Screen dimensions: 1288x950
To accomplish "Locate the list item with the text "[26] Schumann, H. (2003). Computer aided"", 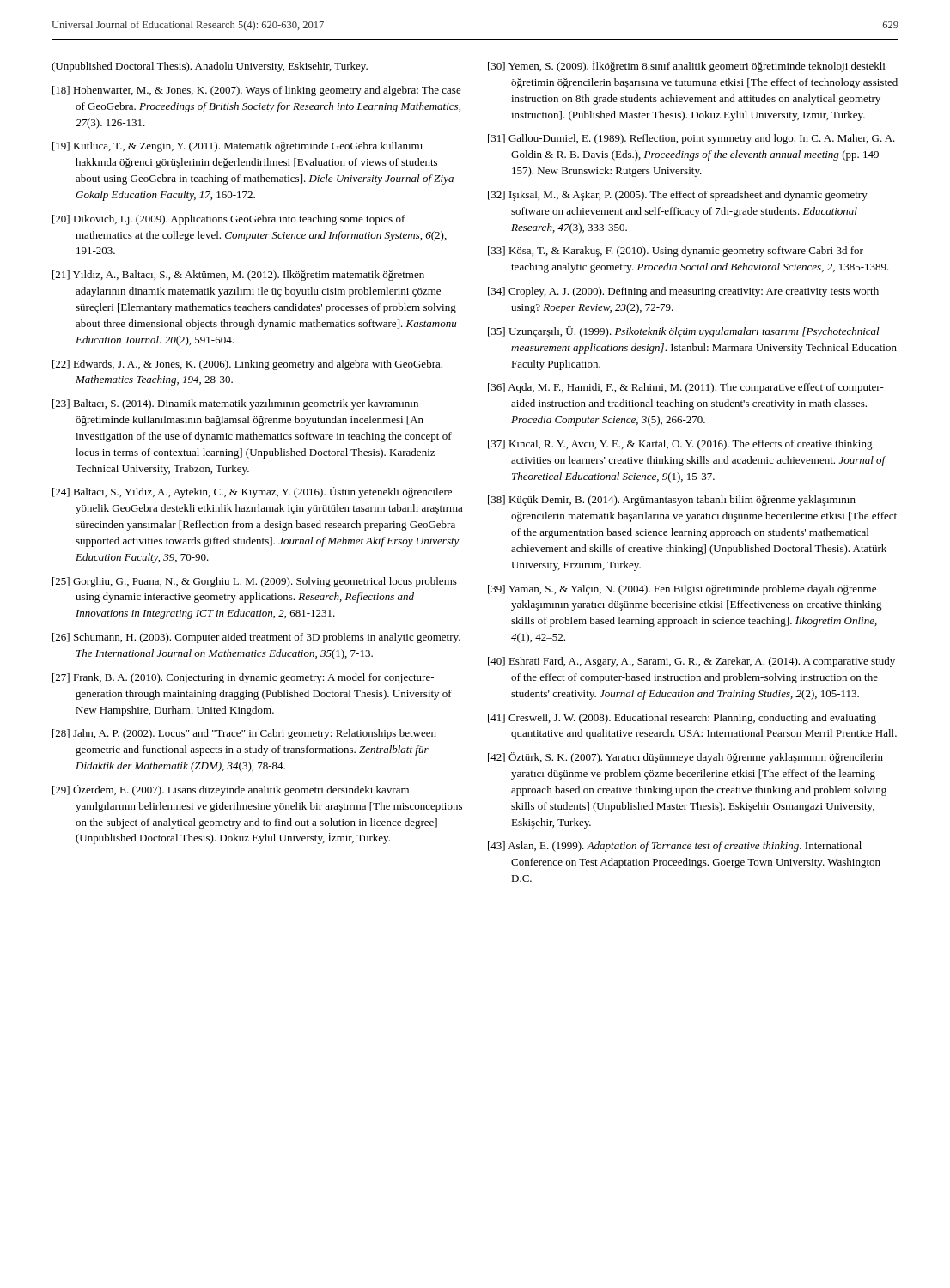I will 256,645.
